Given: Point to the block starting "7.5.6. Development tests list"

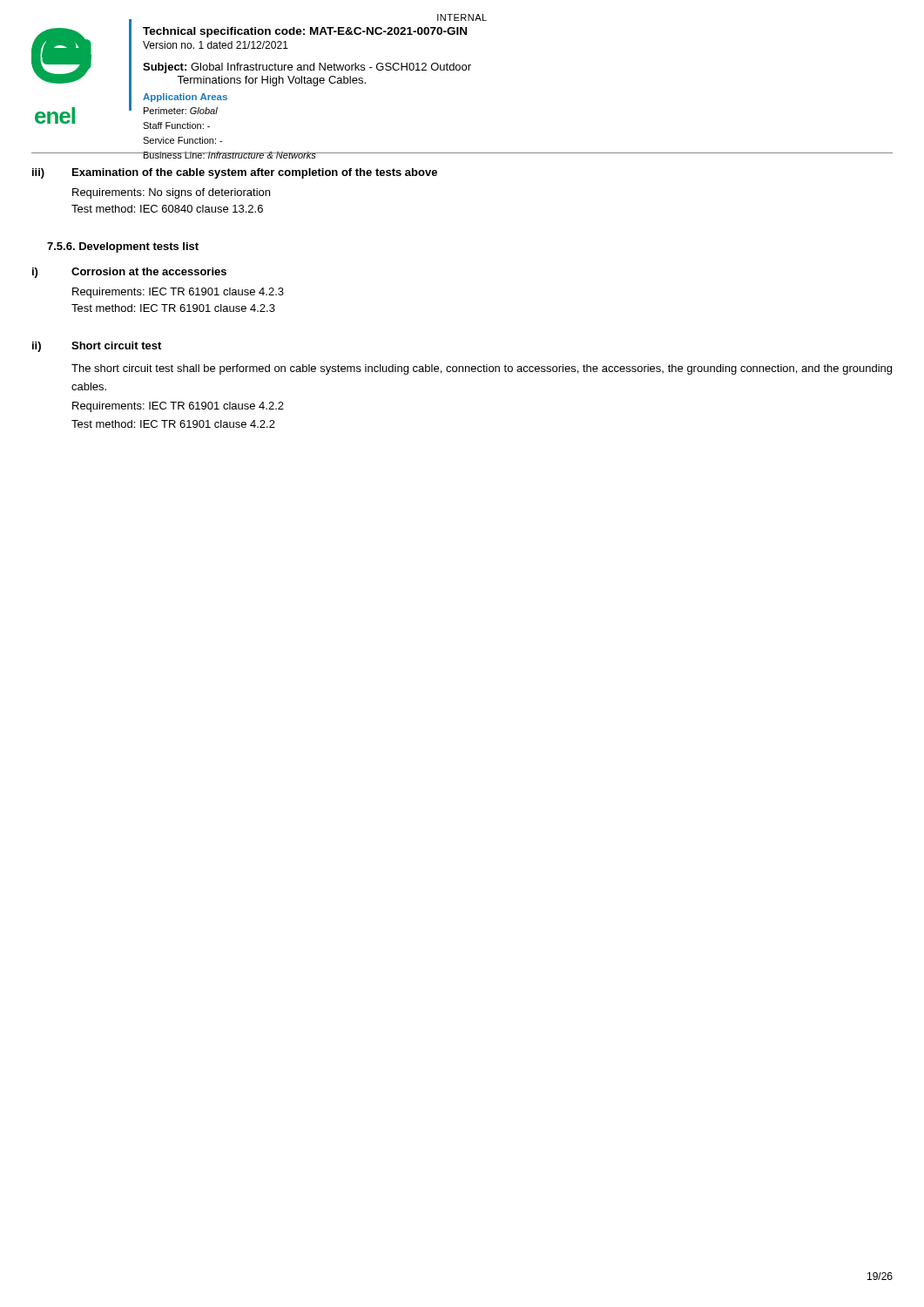Looking at the screenshot, I should coord(123,246).
